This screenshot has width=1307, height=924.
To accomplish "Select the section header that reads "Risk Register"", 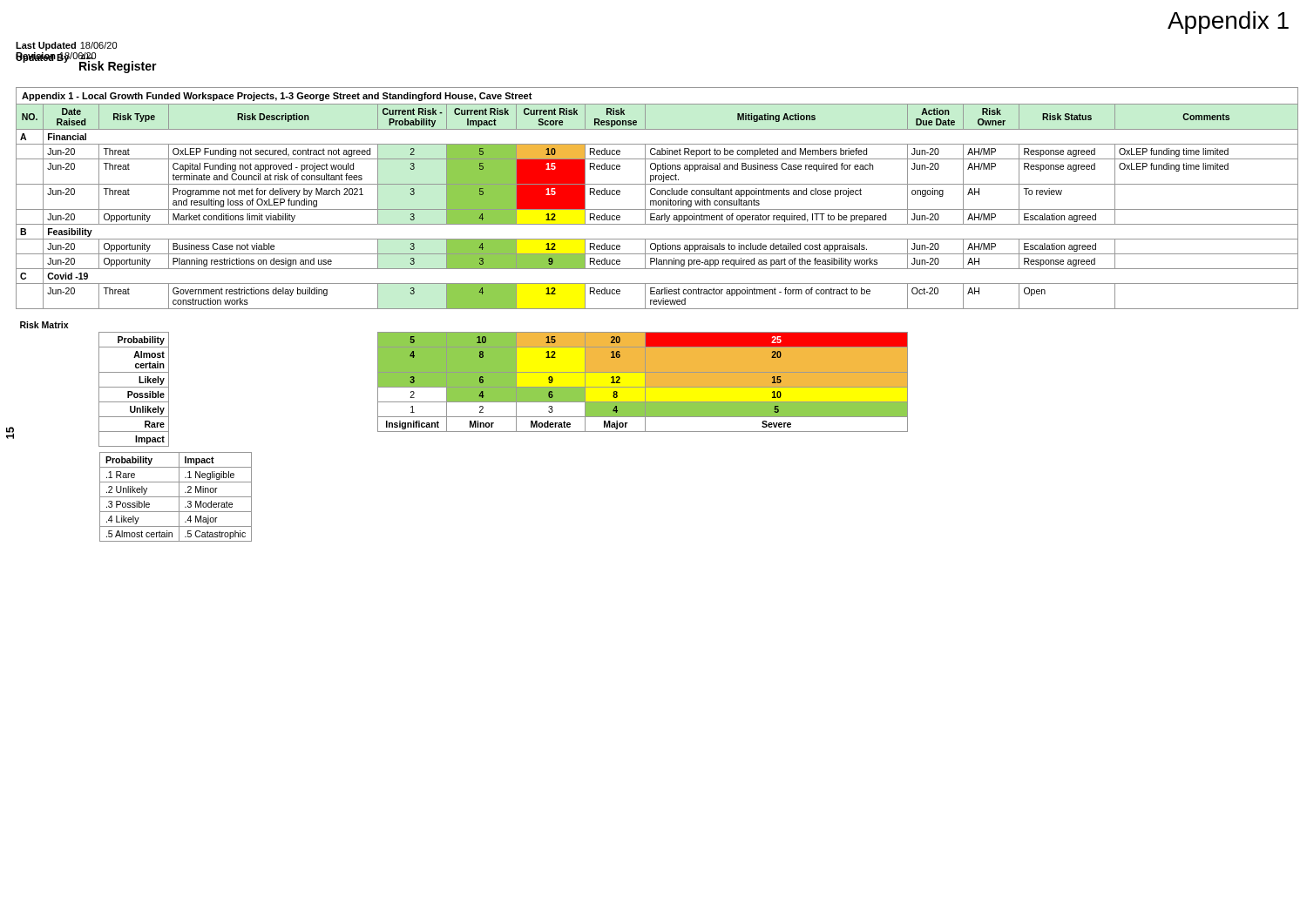I will point(117,66).
